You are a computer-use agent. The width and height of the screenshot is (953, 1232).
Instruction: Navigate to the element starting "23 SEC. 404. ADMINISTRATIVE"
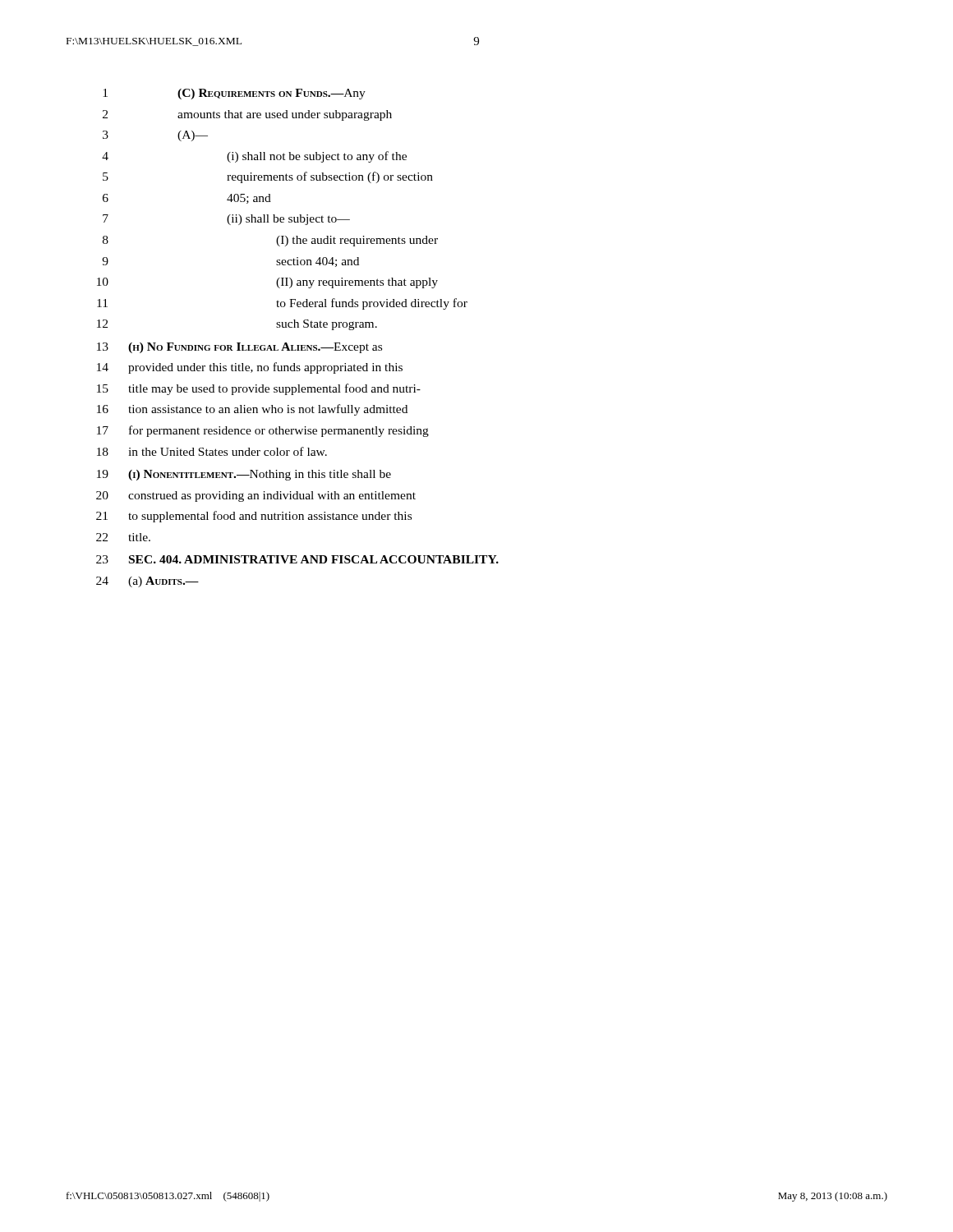tap(476, 559)
